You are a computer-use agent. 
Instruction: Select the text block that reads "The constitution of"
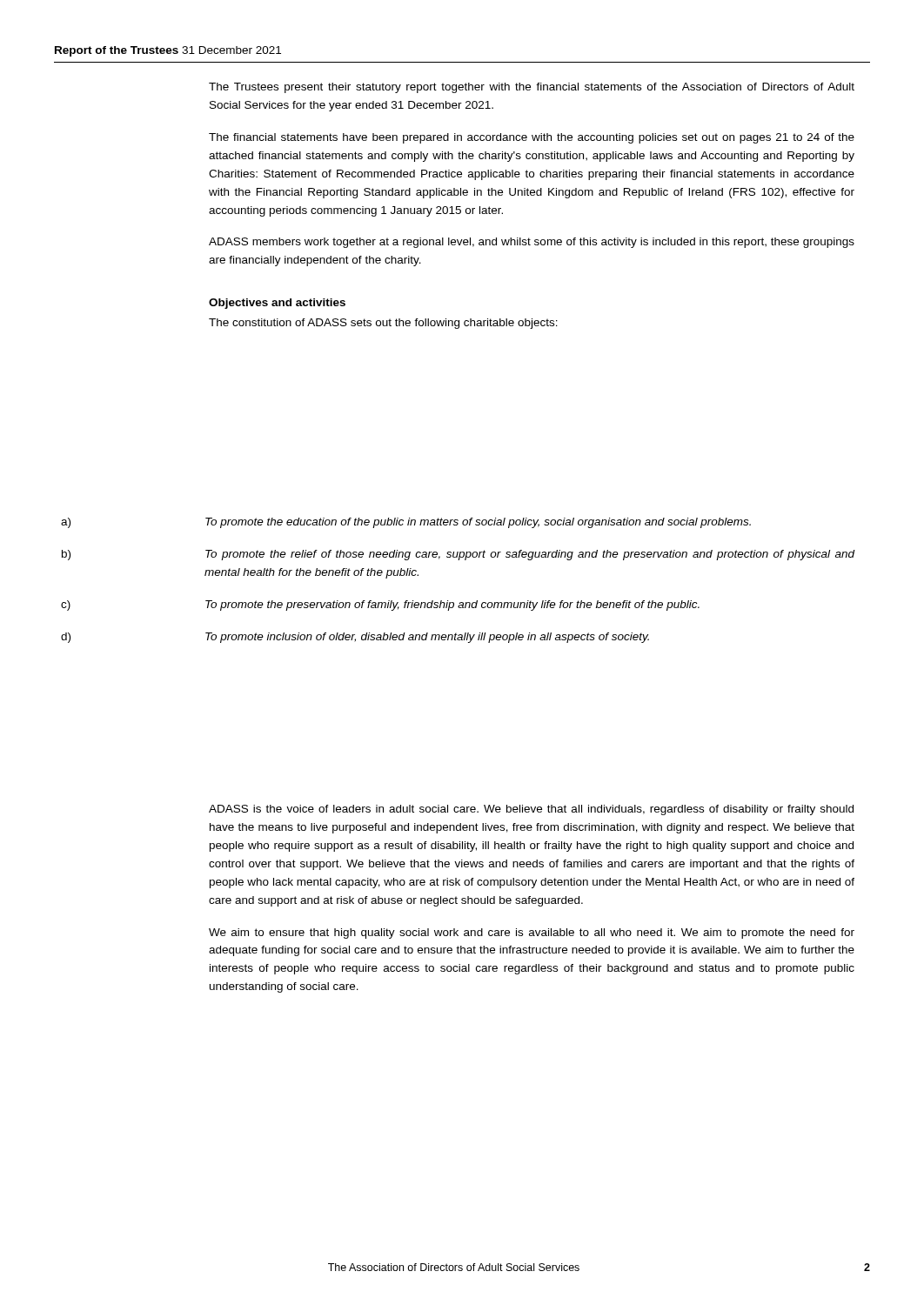tap(383, 323)
